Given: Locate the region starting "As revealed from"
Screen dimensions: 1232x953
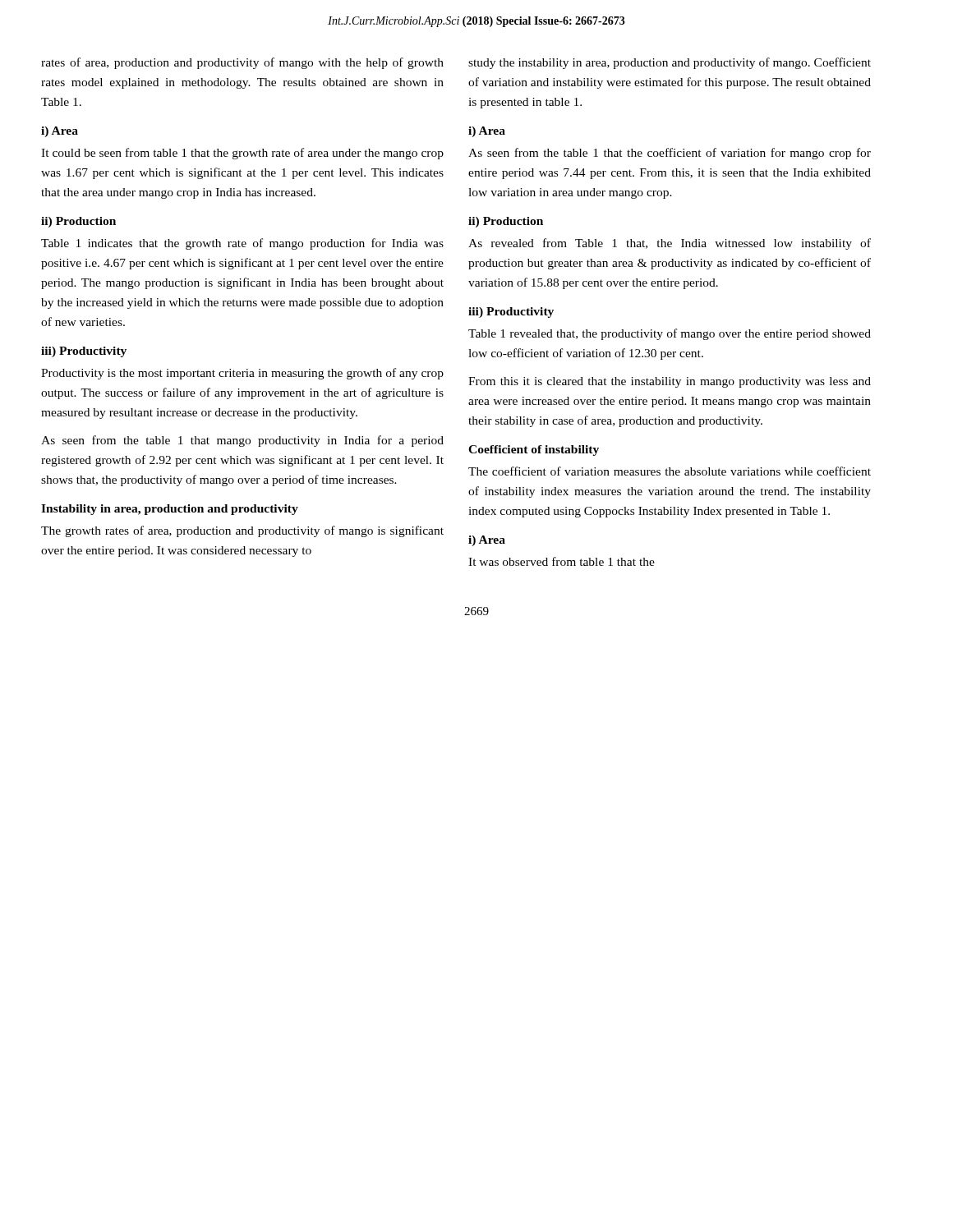Looking at the screenshot, I should (670, 263).
